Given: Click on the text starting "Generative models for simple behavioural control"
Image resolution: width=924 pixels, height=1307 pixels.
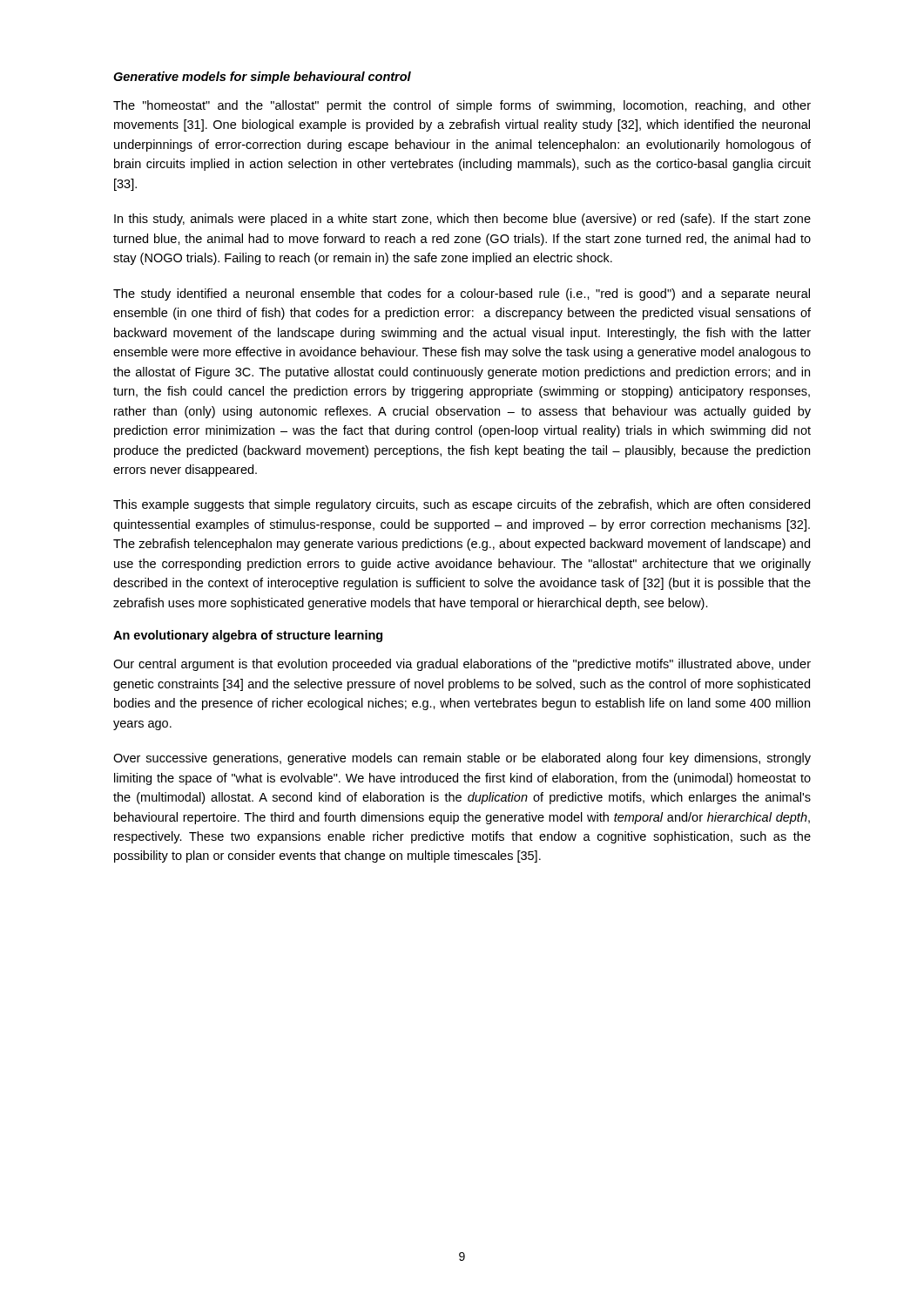Looking at the screenshot, I should (x=262, y=77).
